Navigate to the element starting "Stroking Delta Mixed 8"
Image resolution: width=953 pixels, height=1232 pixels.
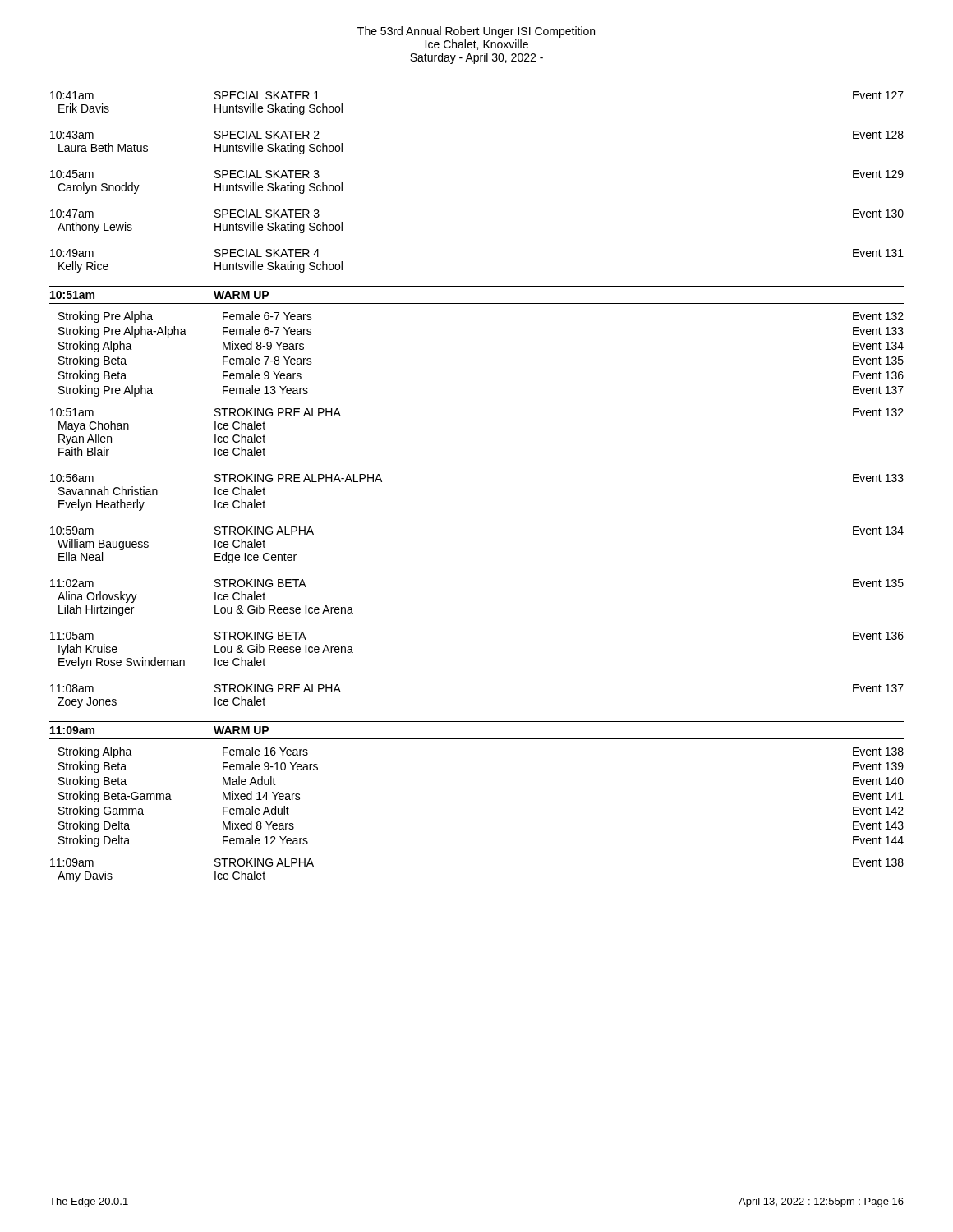(x=95, y=826)
